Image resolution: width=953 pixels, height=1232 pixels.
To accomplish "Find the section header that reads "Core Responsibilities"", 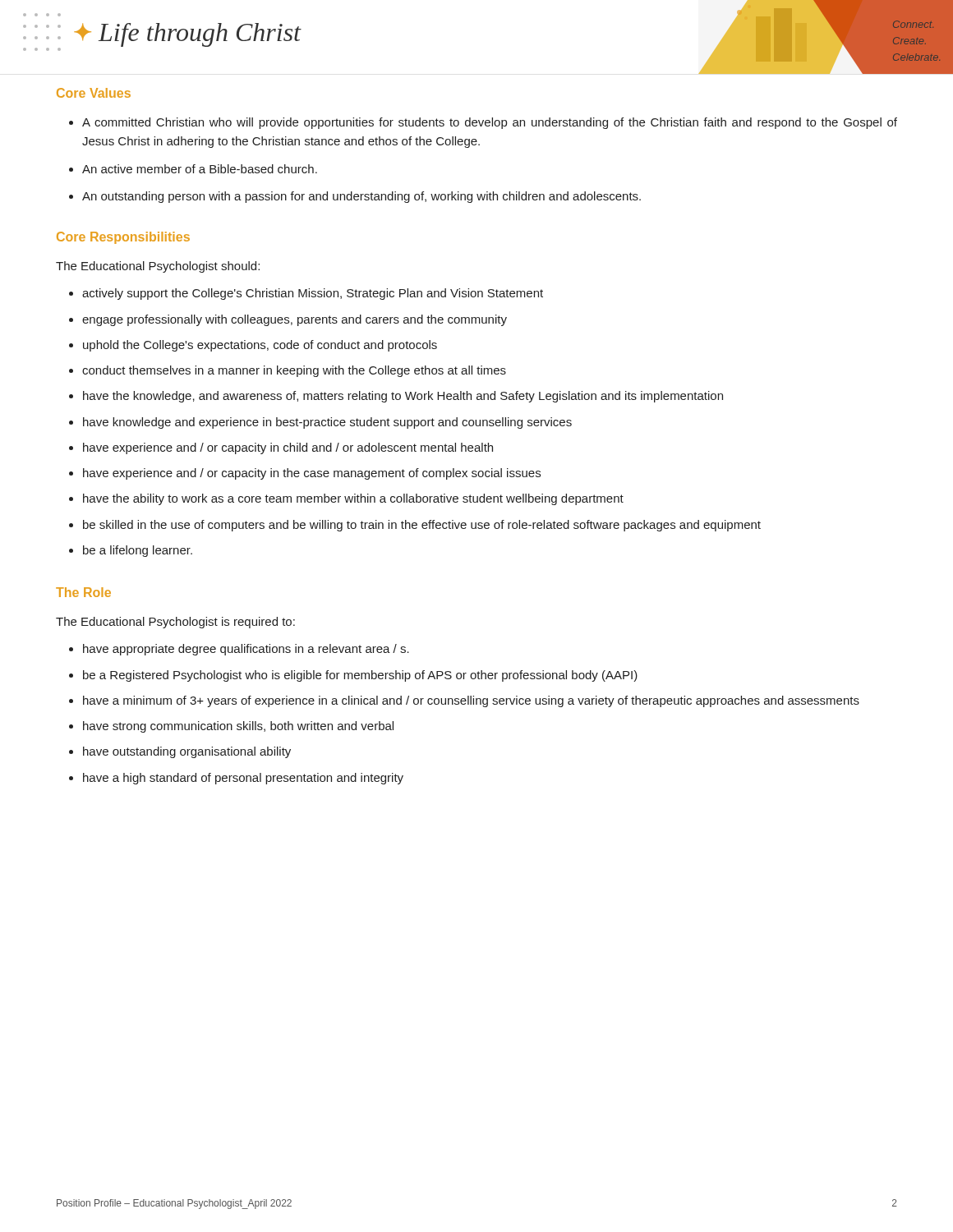I will pyautogui.click(x=123, y=237).
